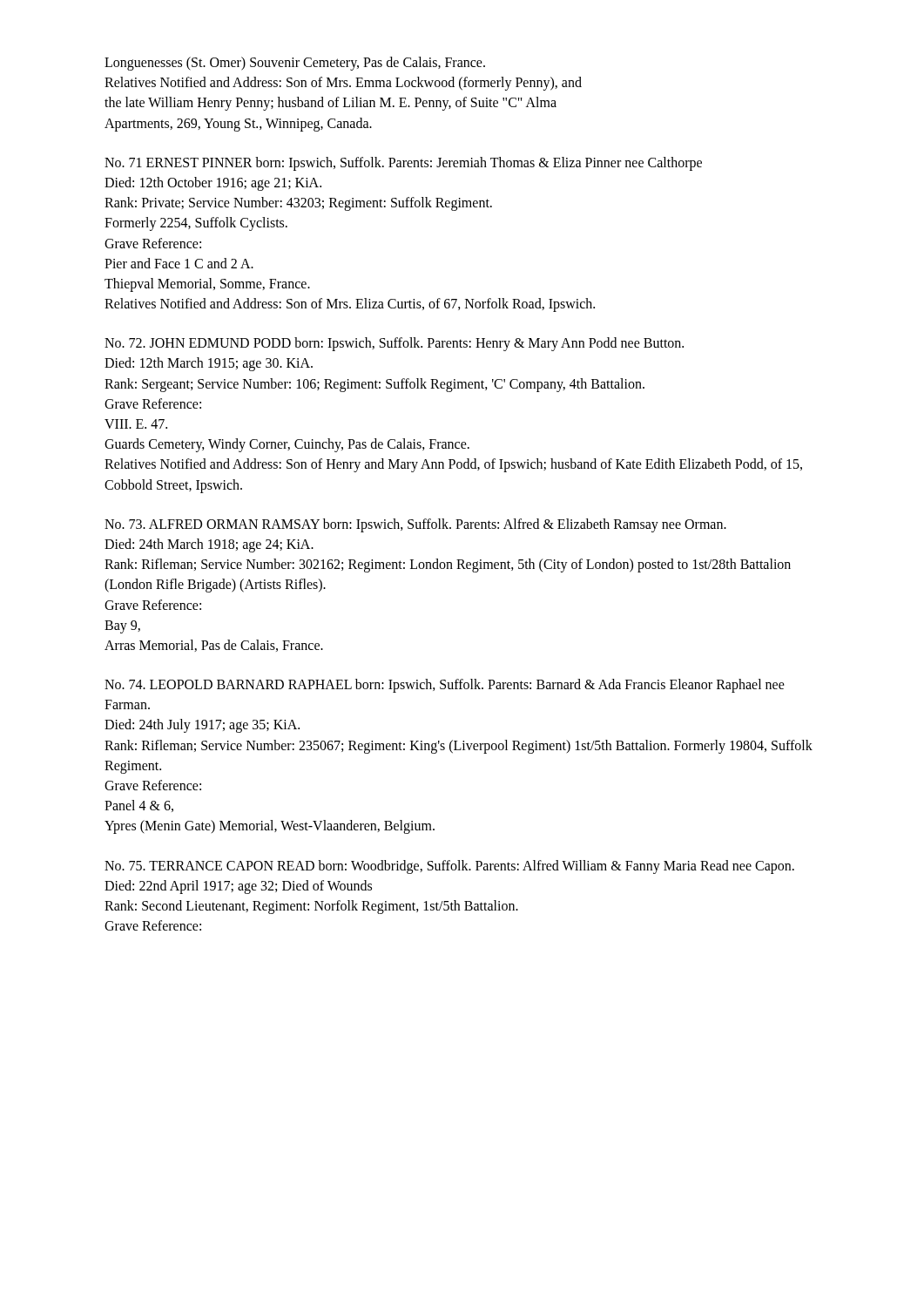The image size is (924, 1307).
Task: Find the text block with the text "No. 72. JOHN EDMUND PODD born: Ipswich,"
Action: [394, 344]
